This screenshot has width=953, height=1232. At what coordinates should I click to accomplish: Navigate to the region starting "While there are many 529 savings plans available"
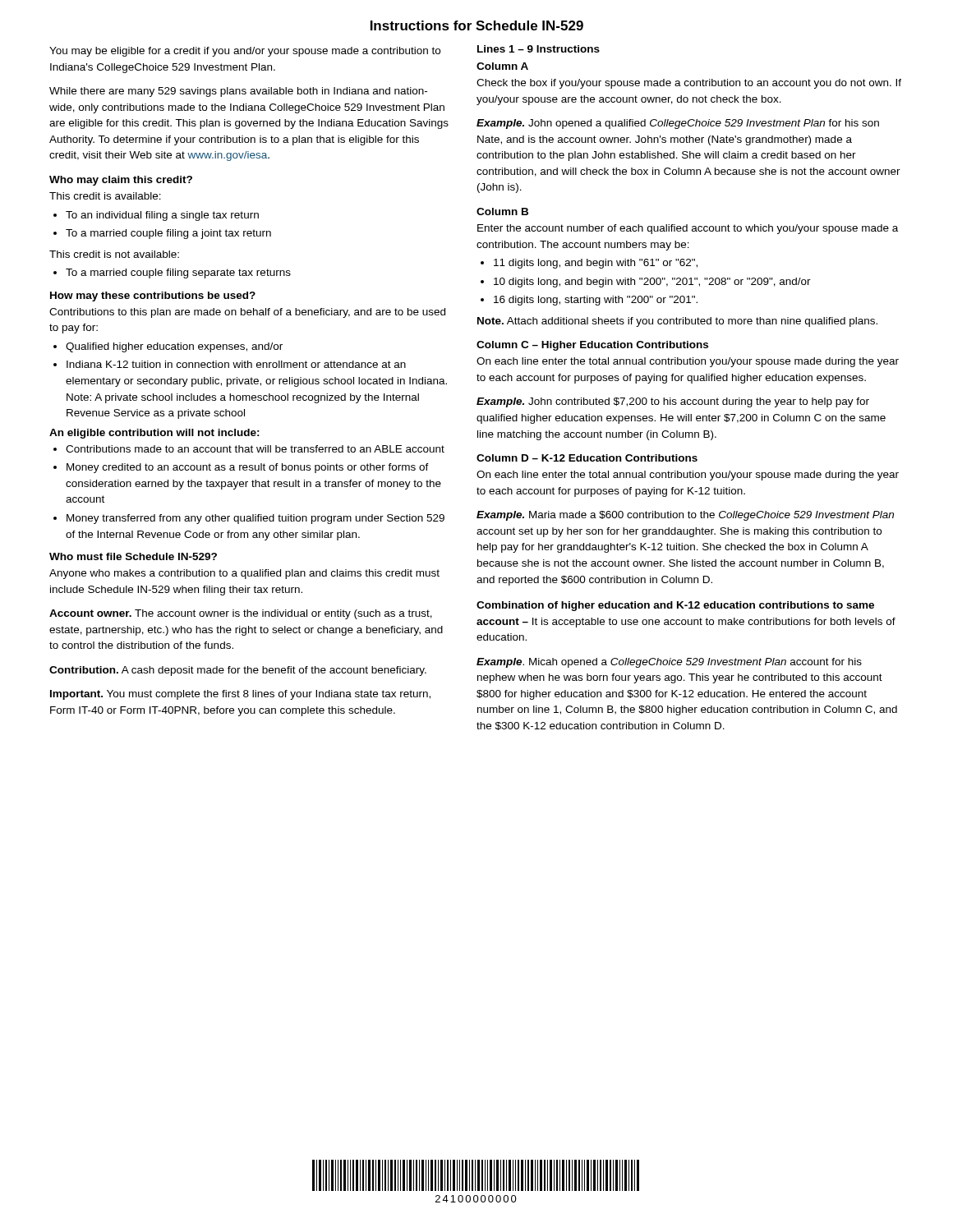click(249, 123)
